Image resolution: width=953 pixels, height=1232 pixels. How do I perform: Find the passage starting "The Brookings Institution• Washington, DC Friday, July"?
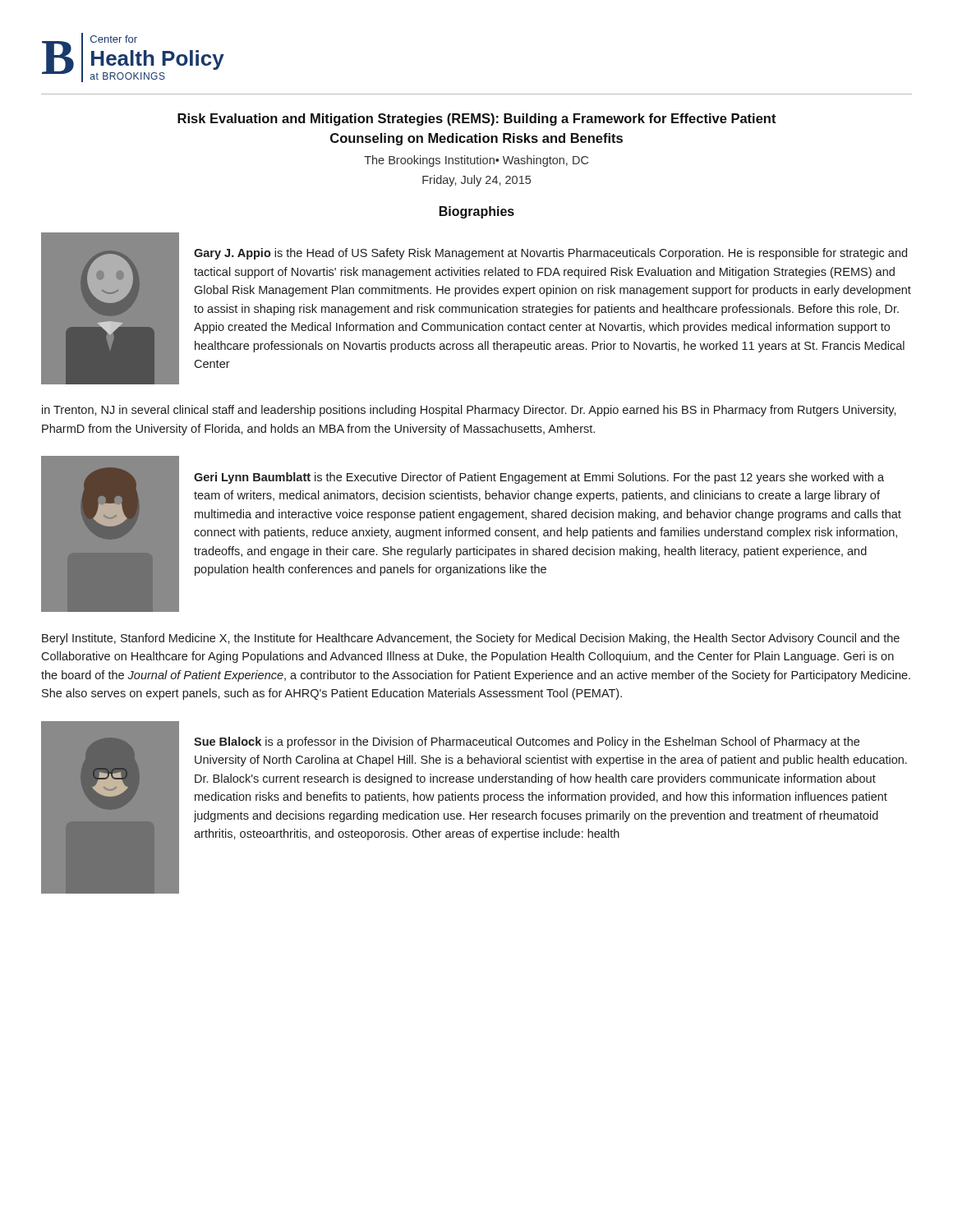[476, 170]
